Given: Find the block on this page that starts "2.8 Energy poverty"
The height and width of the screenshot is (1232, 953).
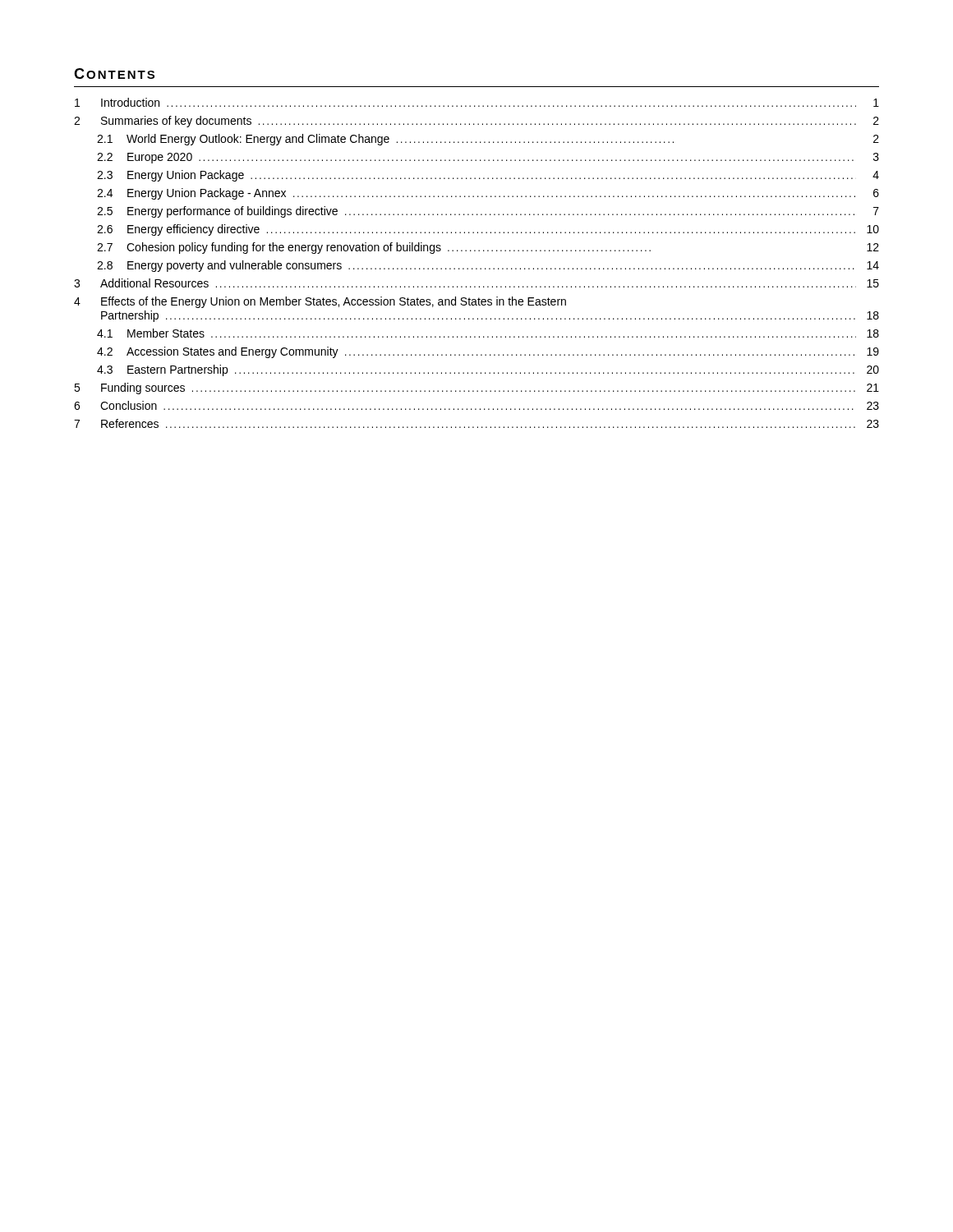Looking at the screenshot, I should (488, 265).
